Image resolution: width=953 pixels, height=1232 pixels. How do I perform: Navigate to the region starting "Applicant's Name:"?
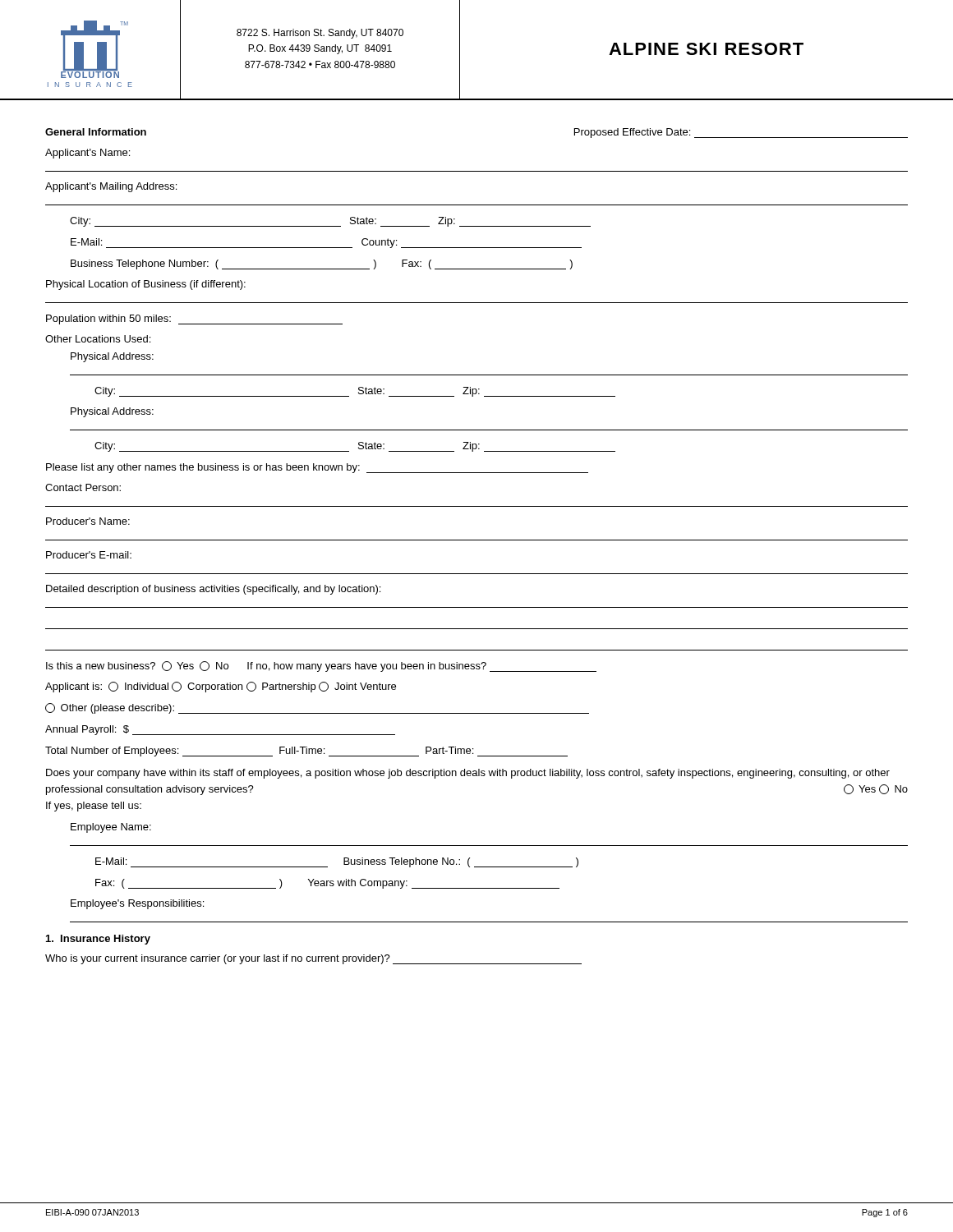click(476, 159)
